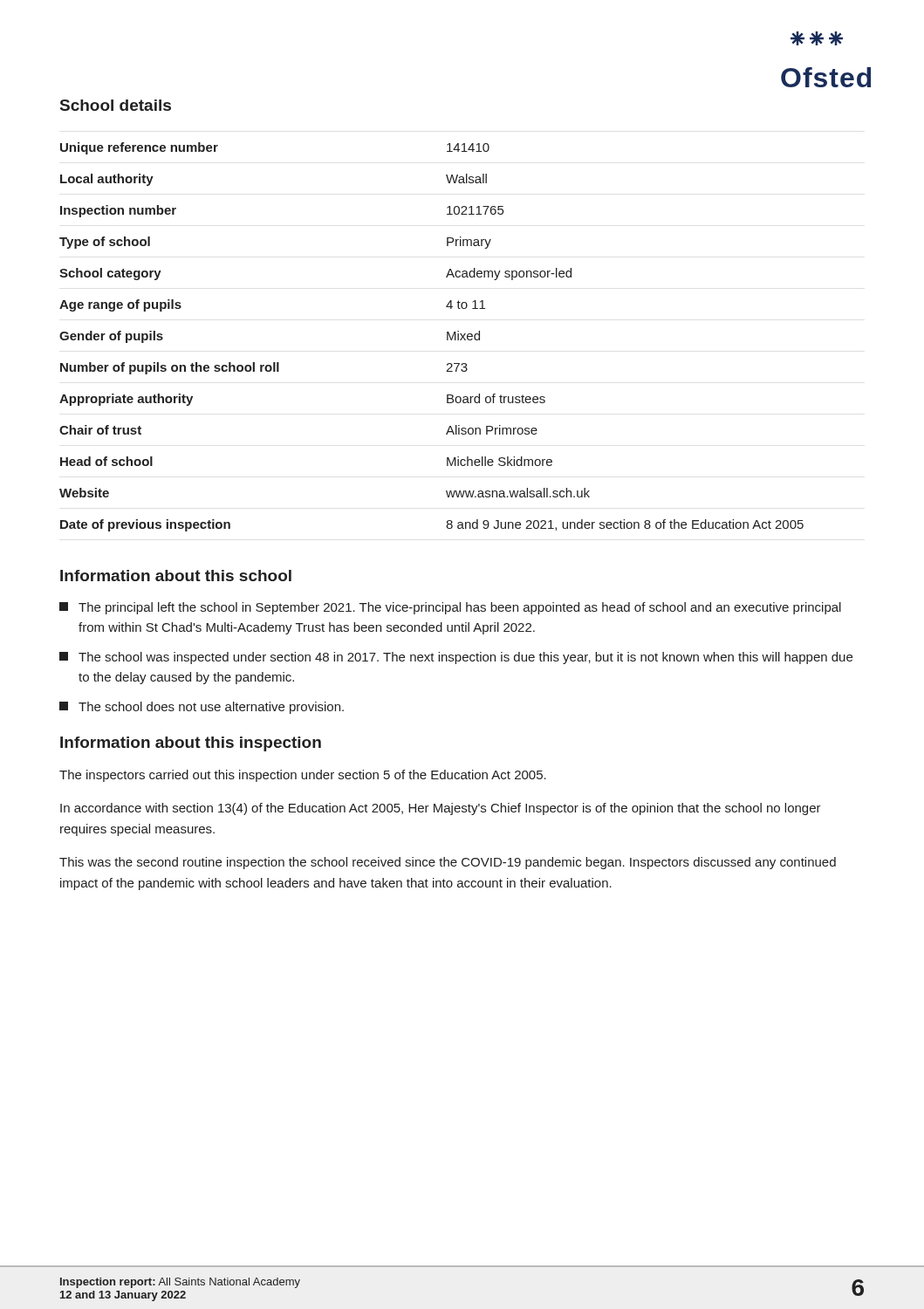
Task: Find the list item that reads "The school does not"
Action: pos(202,707)
